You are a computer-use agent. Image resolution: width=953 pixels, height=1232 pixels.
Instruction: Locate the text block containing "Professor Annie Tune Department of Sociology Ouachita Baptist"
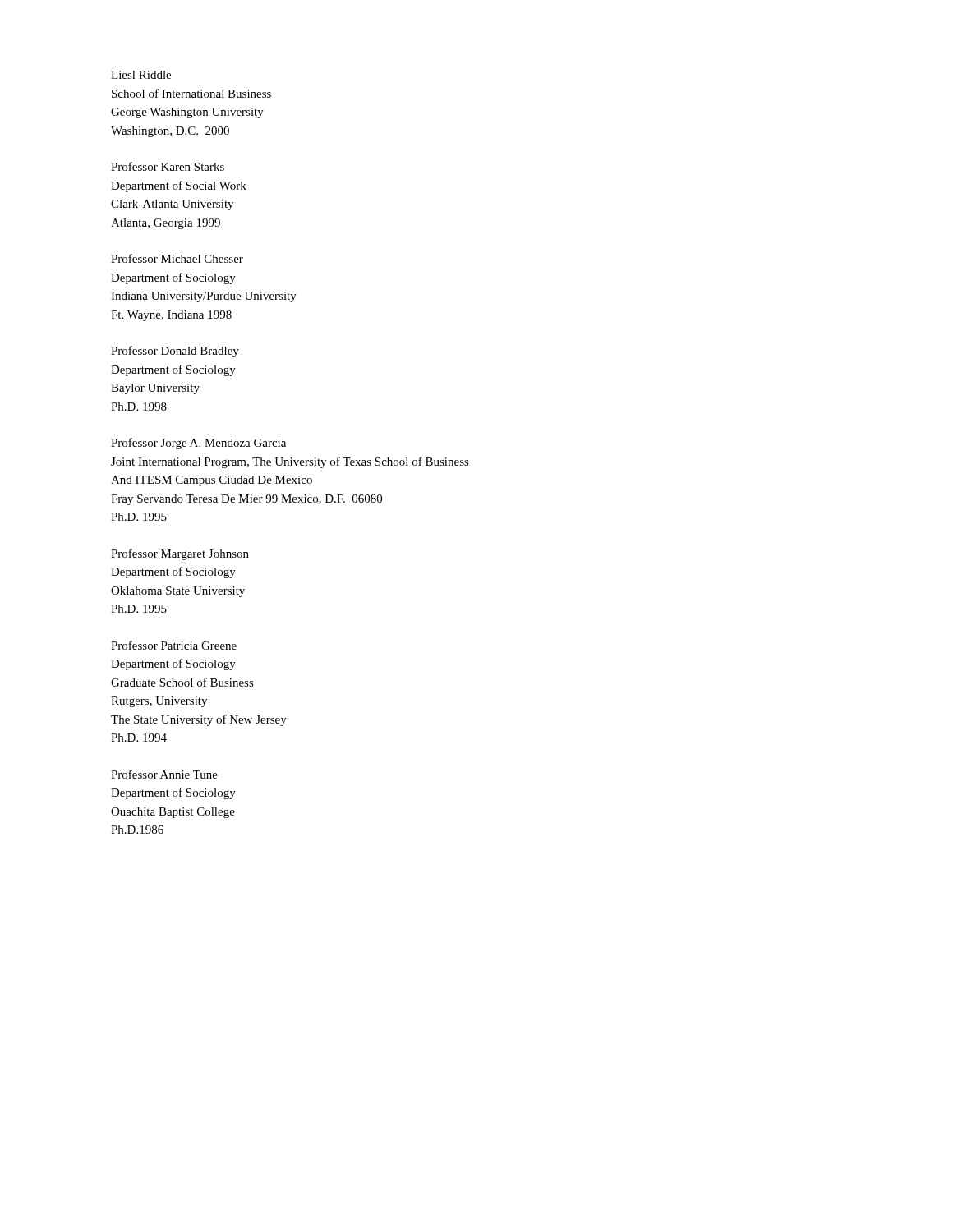173,802
